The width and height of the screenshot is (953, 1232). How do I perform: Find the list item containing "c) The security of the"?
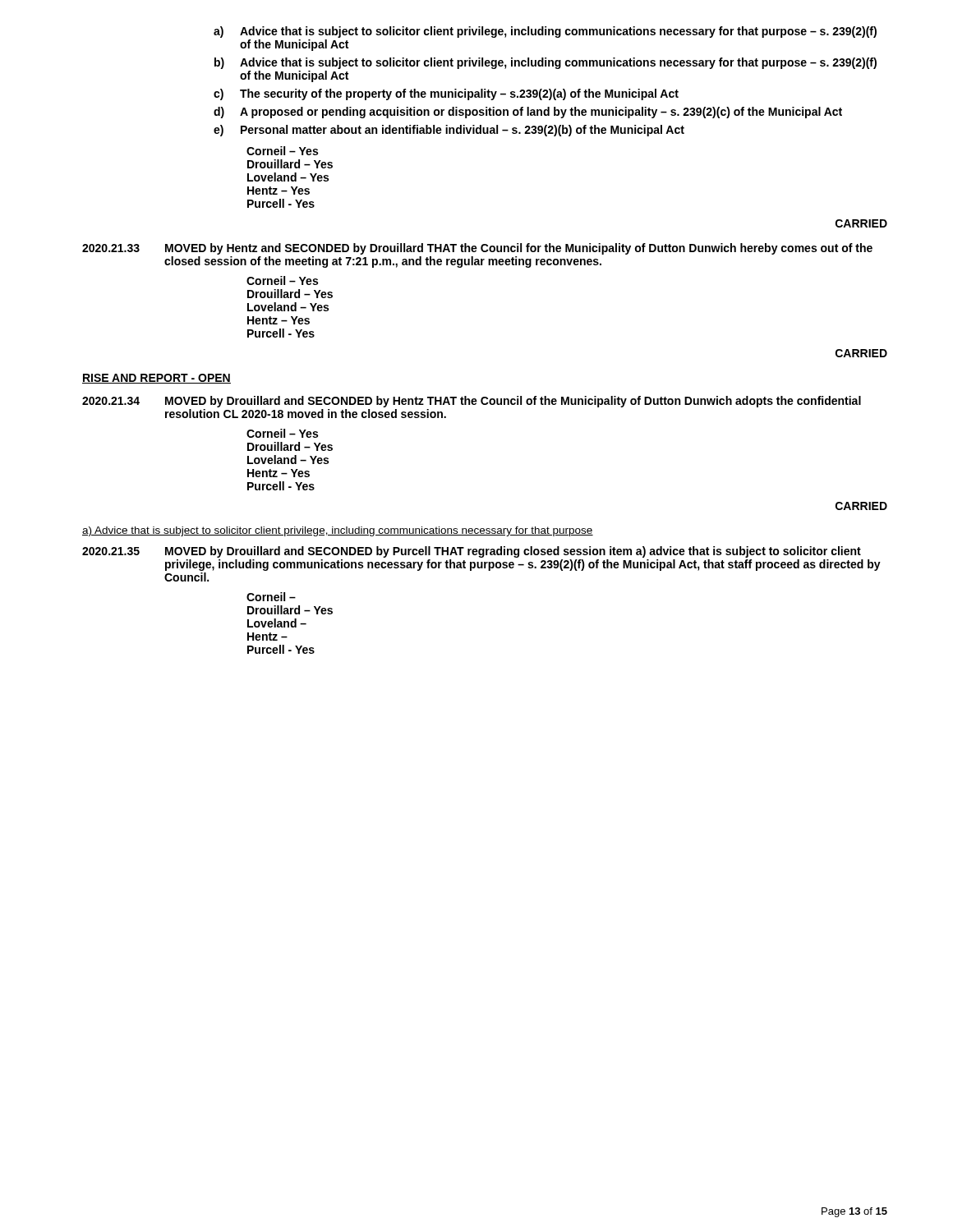coord(550,94)
